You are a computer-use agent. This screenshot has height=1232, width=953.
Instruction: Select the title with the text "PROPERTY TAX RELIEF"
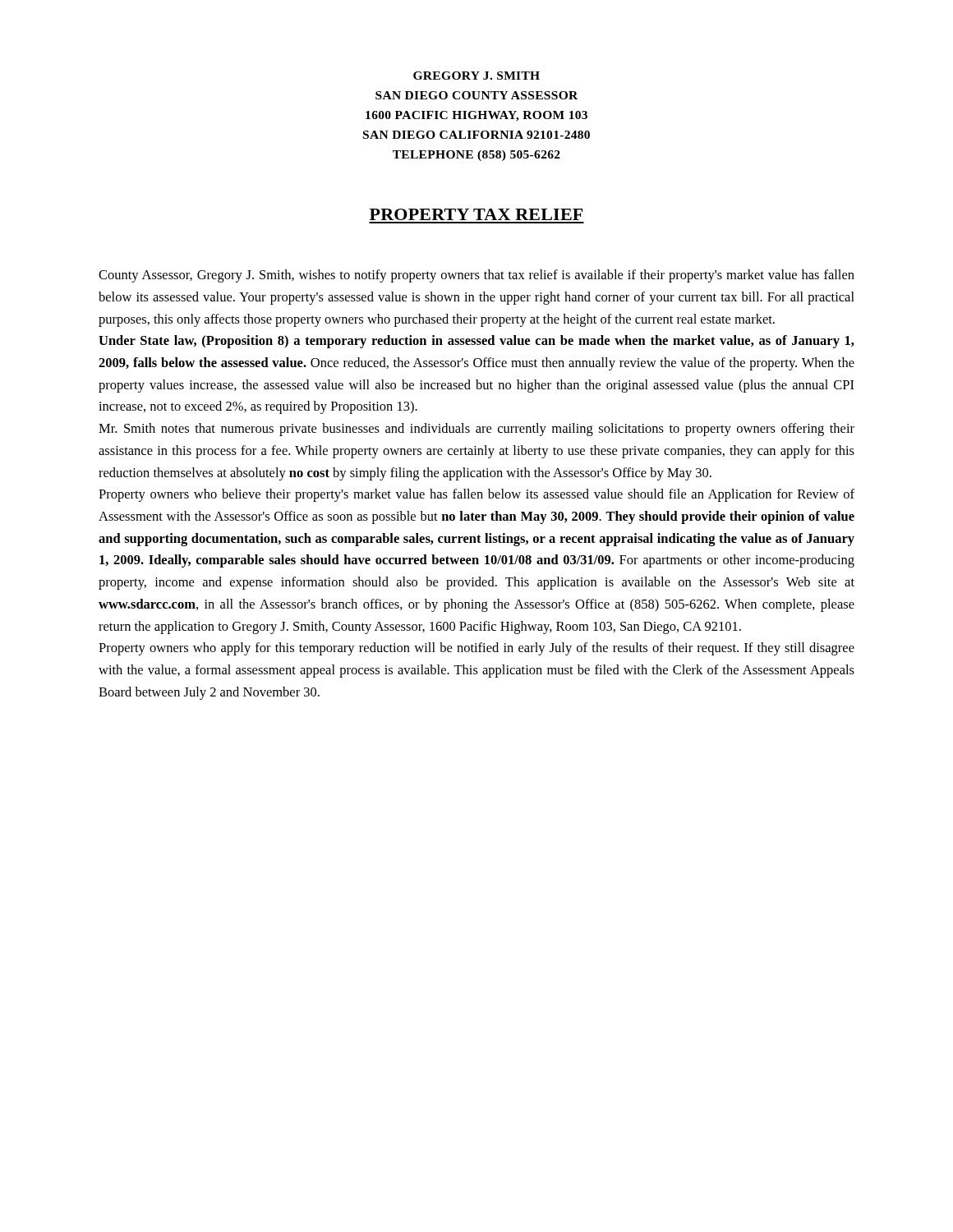pos(476,214)
